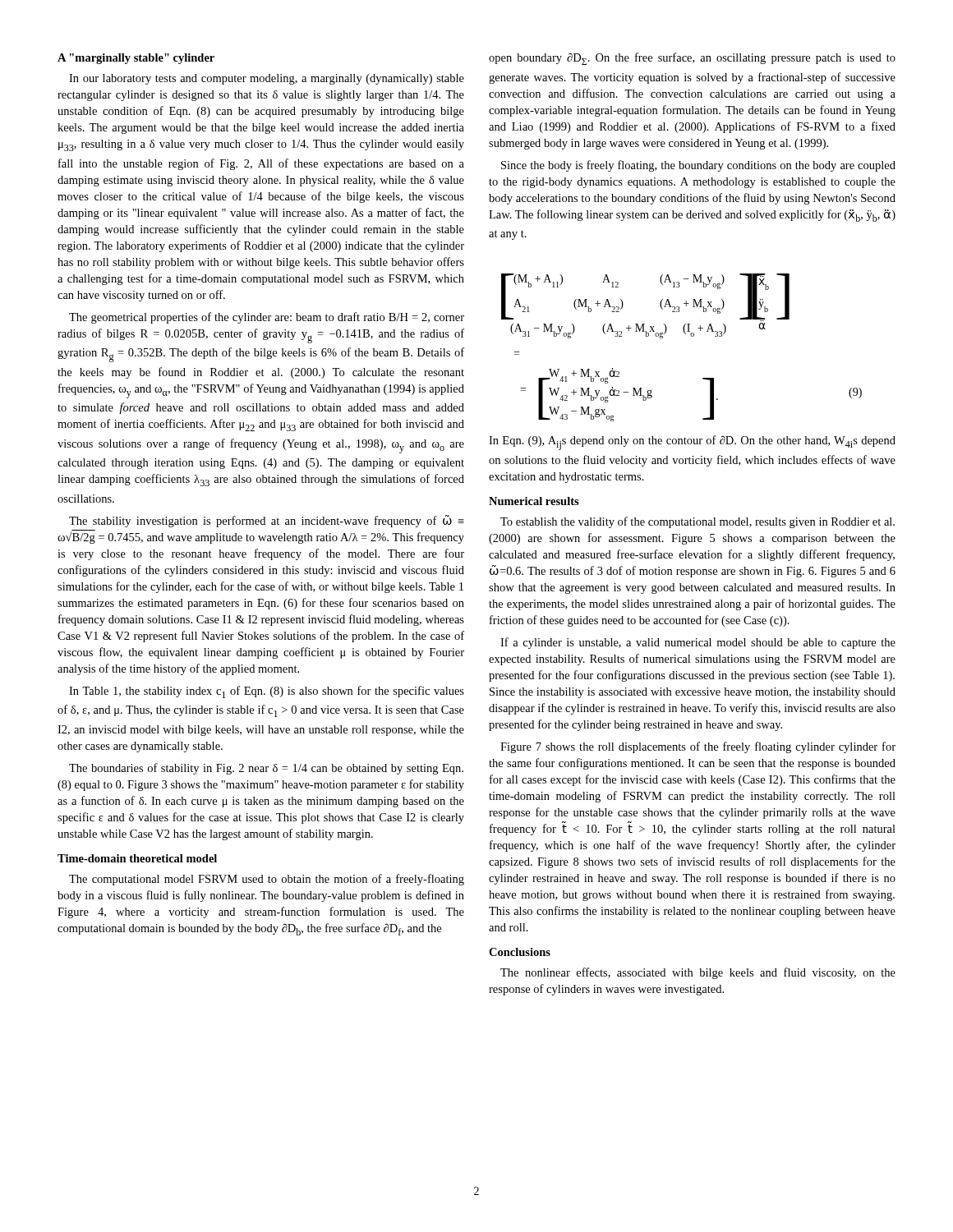This screenshot has height=1232, width=953.
Task: Find the block on this page that starts "The nonlinear effects,"
Action: coord(692,980)
